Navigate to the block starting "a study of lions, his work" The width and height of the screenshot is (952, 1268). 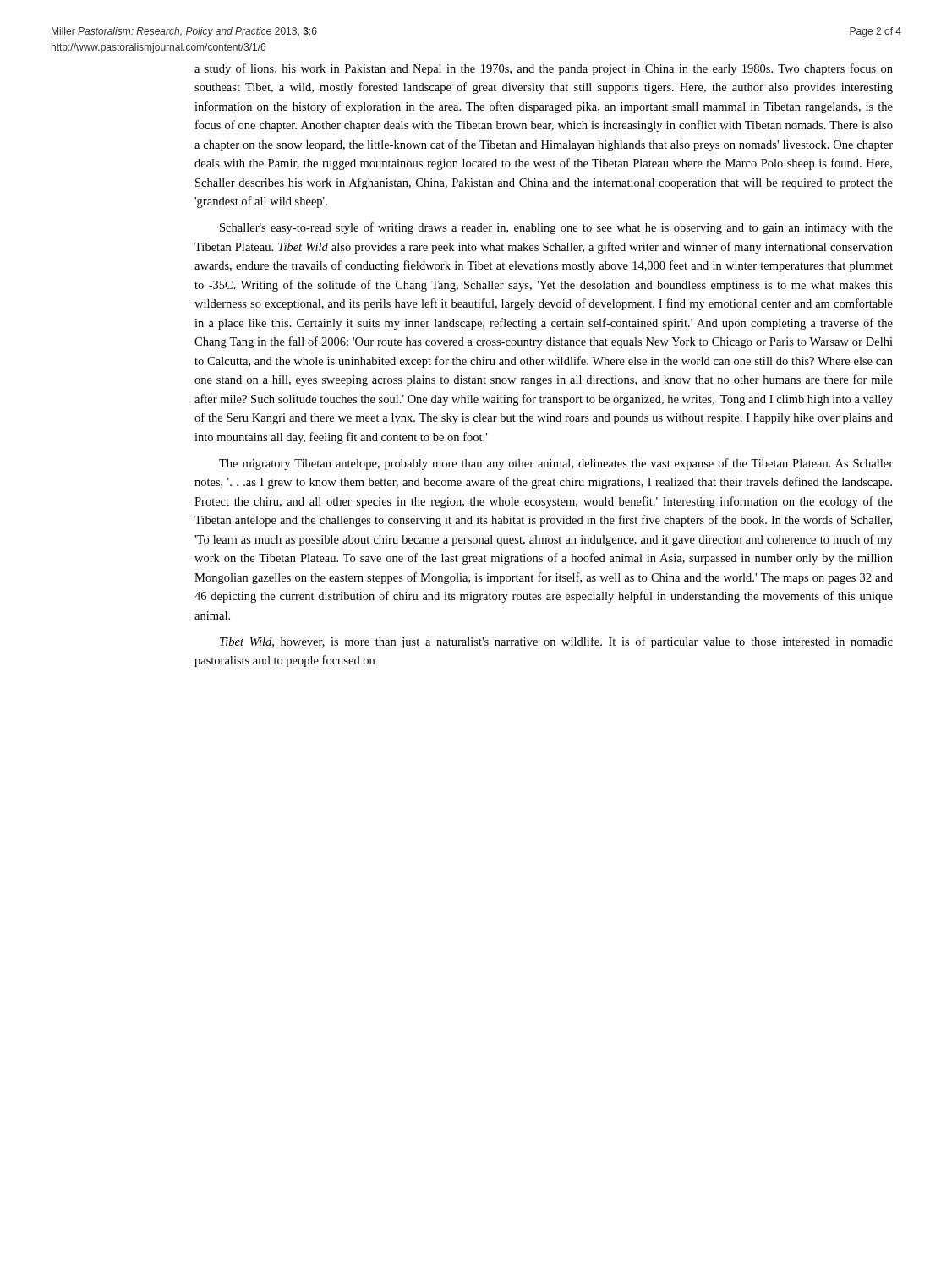544,135
